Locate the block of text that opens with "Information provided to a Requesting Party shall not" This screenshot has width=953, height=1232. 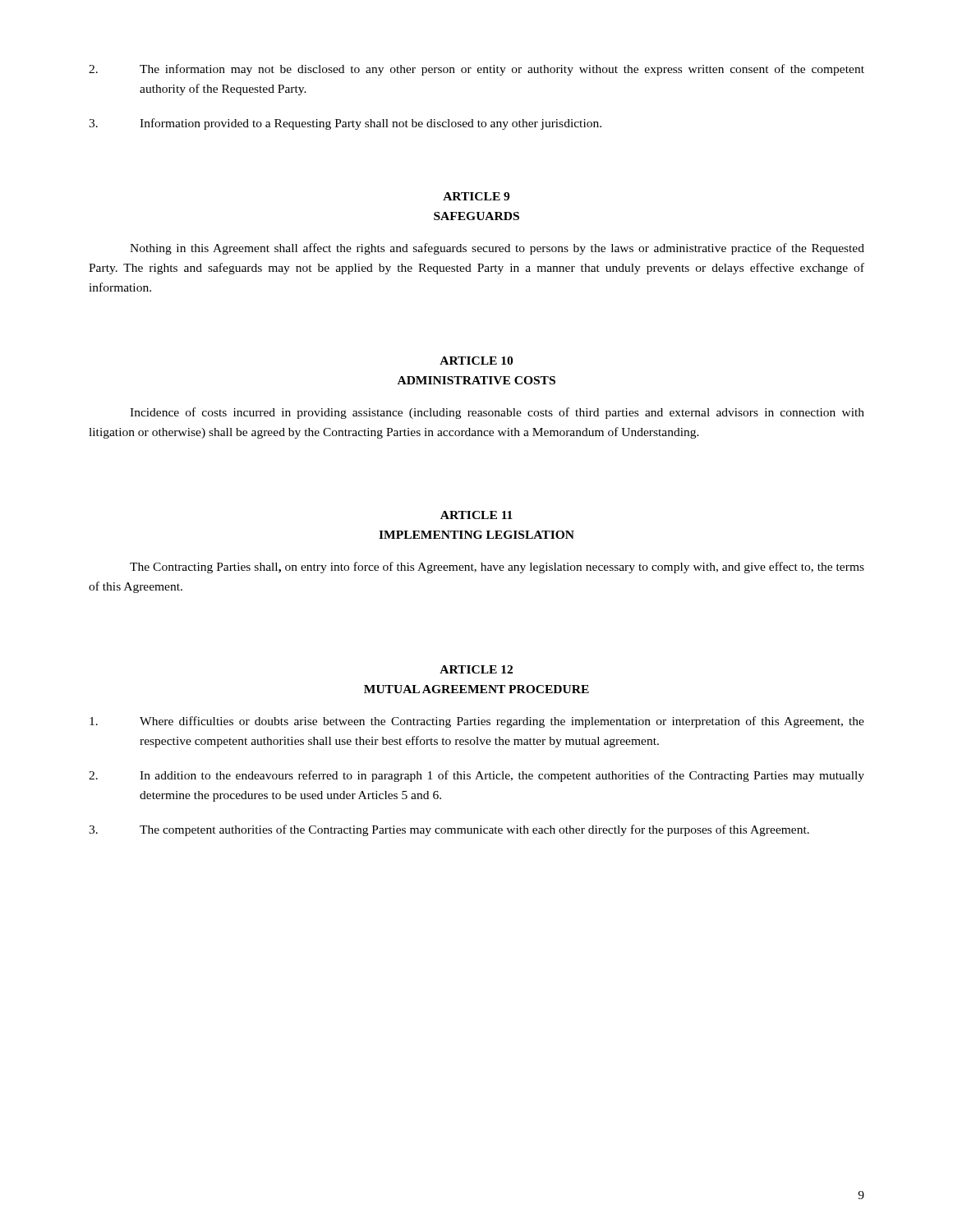tap(476, 123)
